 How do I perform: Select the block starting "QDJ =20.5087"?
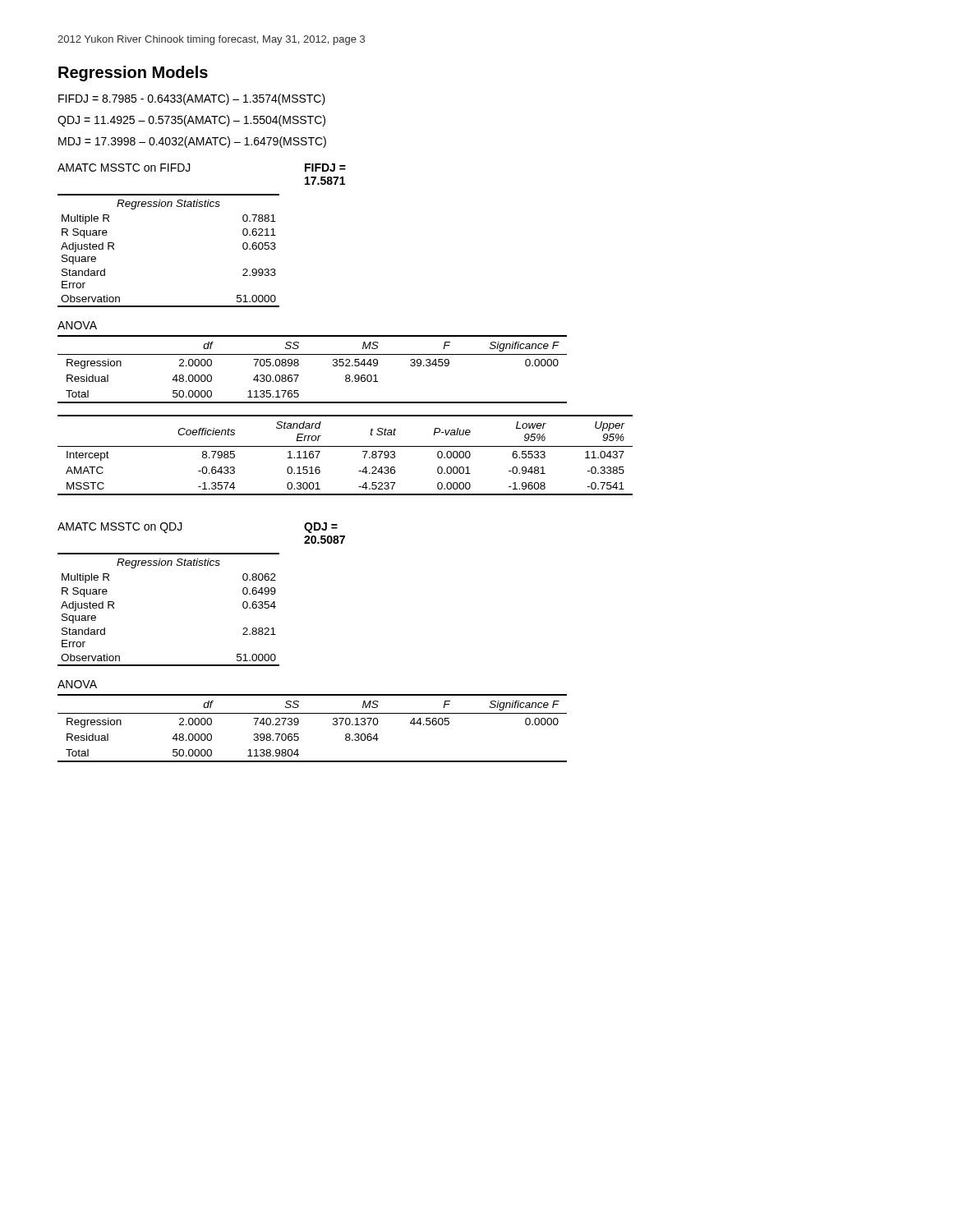tap(325, 533)
